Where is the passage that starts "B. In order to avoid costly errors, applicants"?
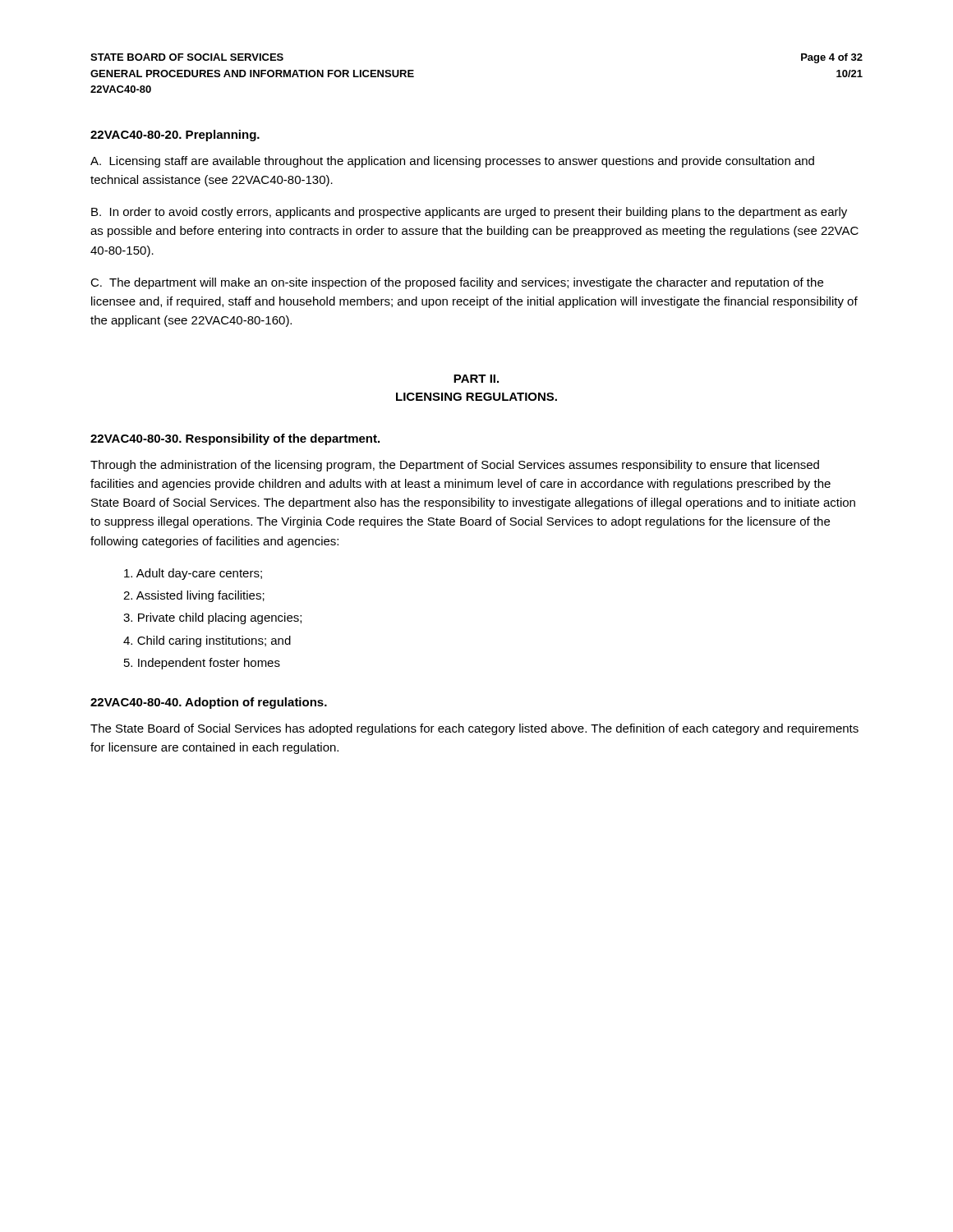 pos(475,231)
